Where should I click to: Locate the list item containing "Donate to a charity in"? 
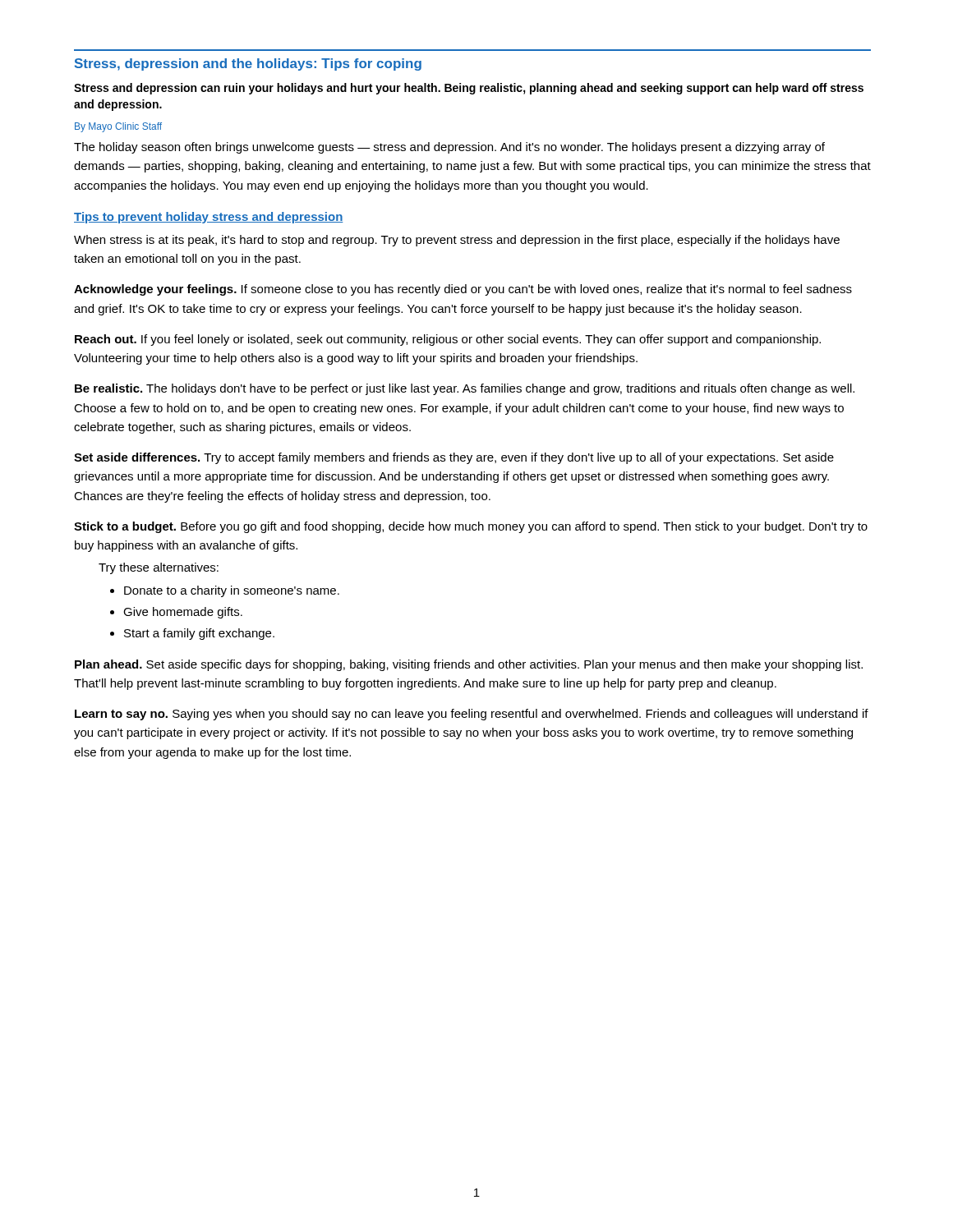click(232, 590)
